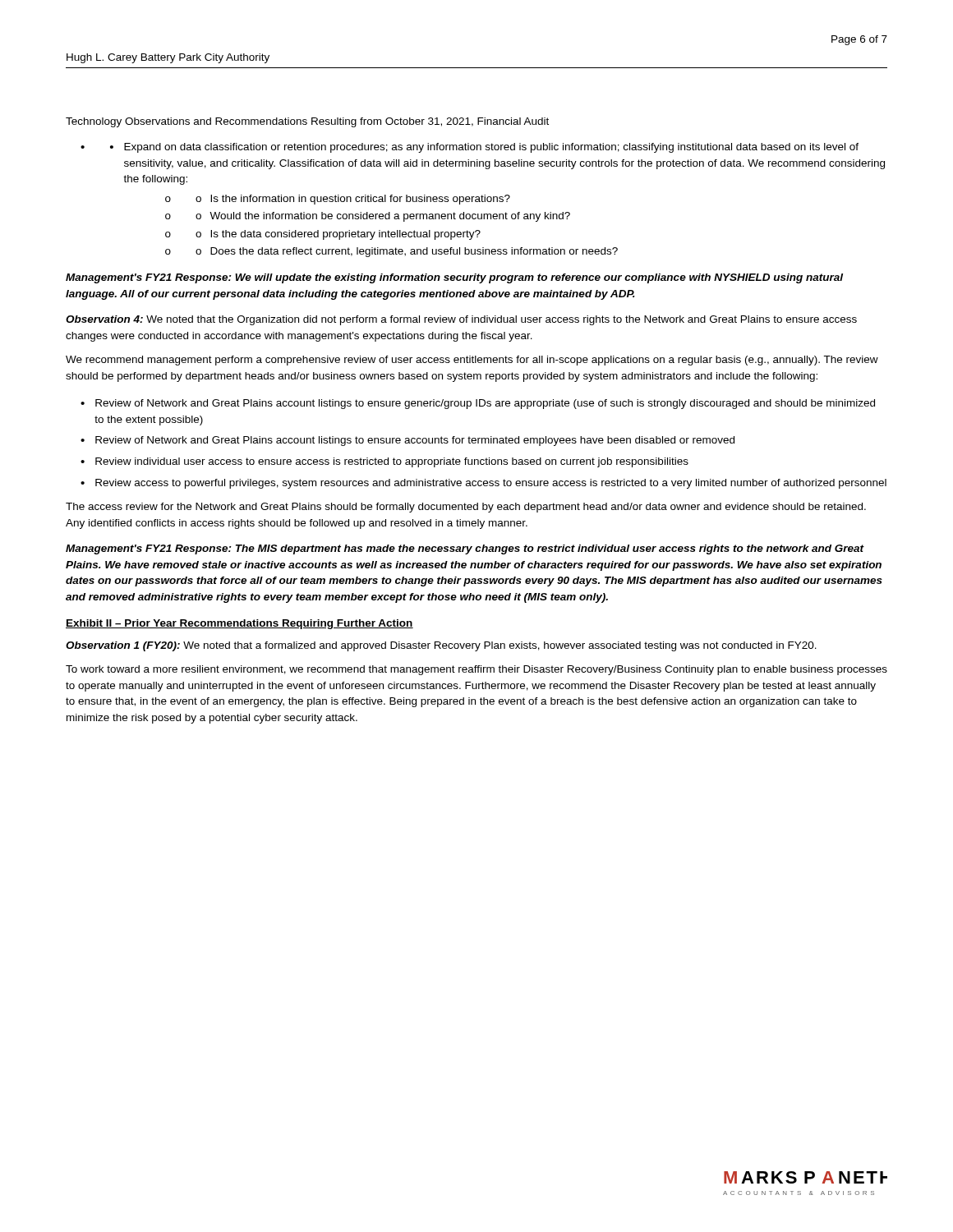Find the text block containing "Observation 1 (FY20): We"

[x=441, y=645]
